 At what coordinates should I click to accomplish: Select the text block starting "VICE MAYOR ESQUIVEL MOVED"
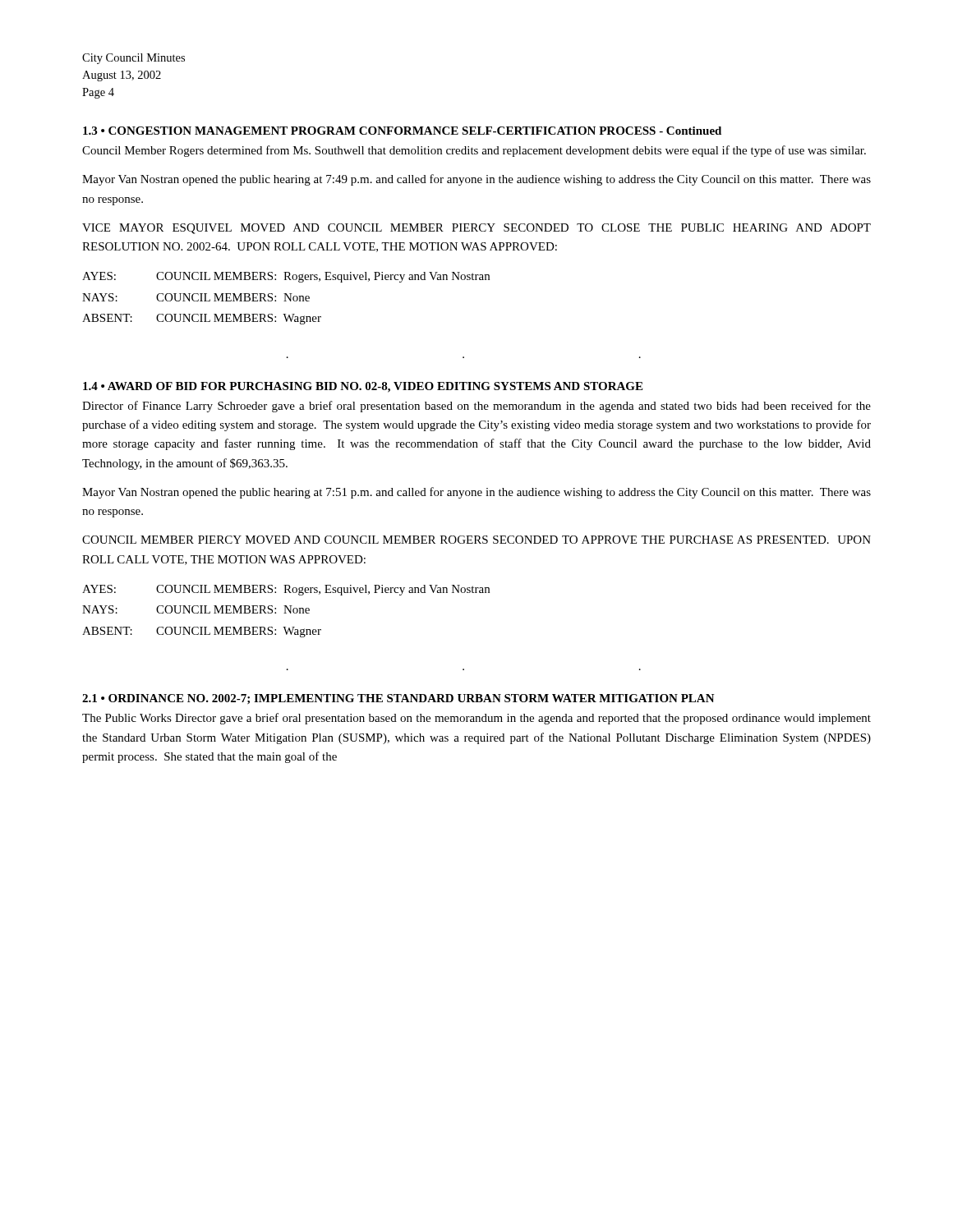(476, 237)
